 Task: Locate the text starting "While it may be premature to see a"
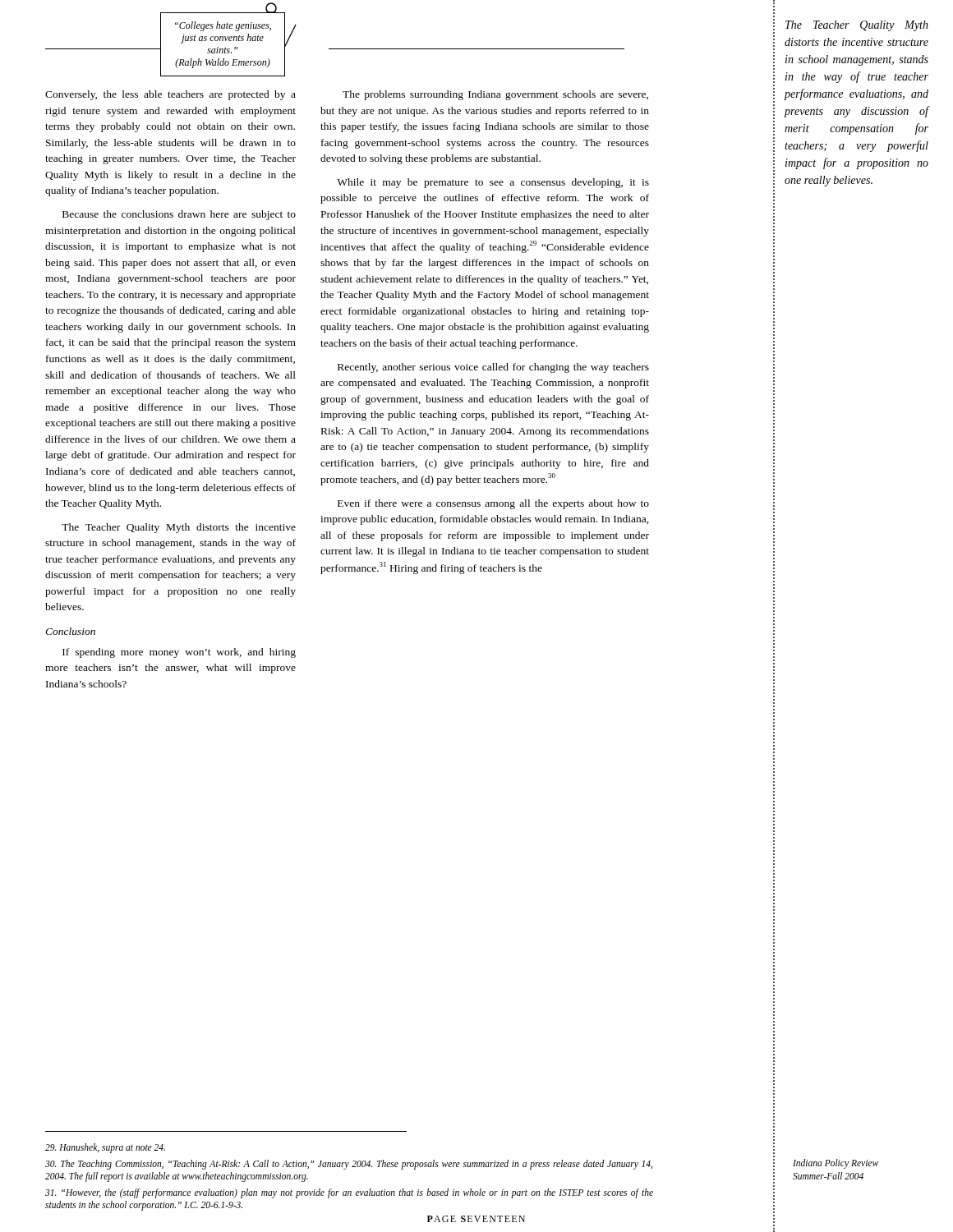(485, 262)
